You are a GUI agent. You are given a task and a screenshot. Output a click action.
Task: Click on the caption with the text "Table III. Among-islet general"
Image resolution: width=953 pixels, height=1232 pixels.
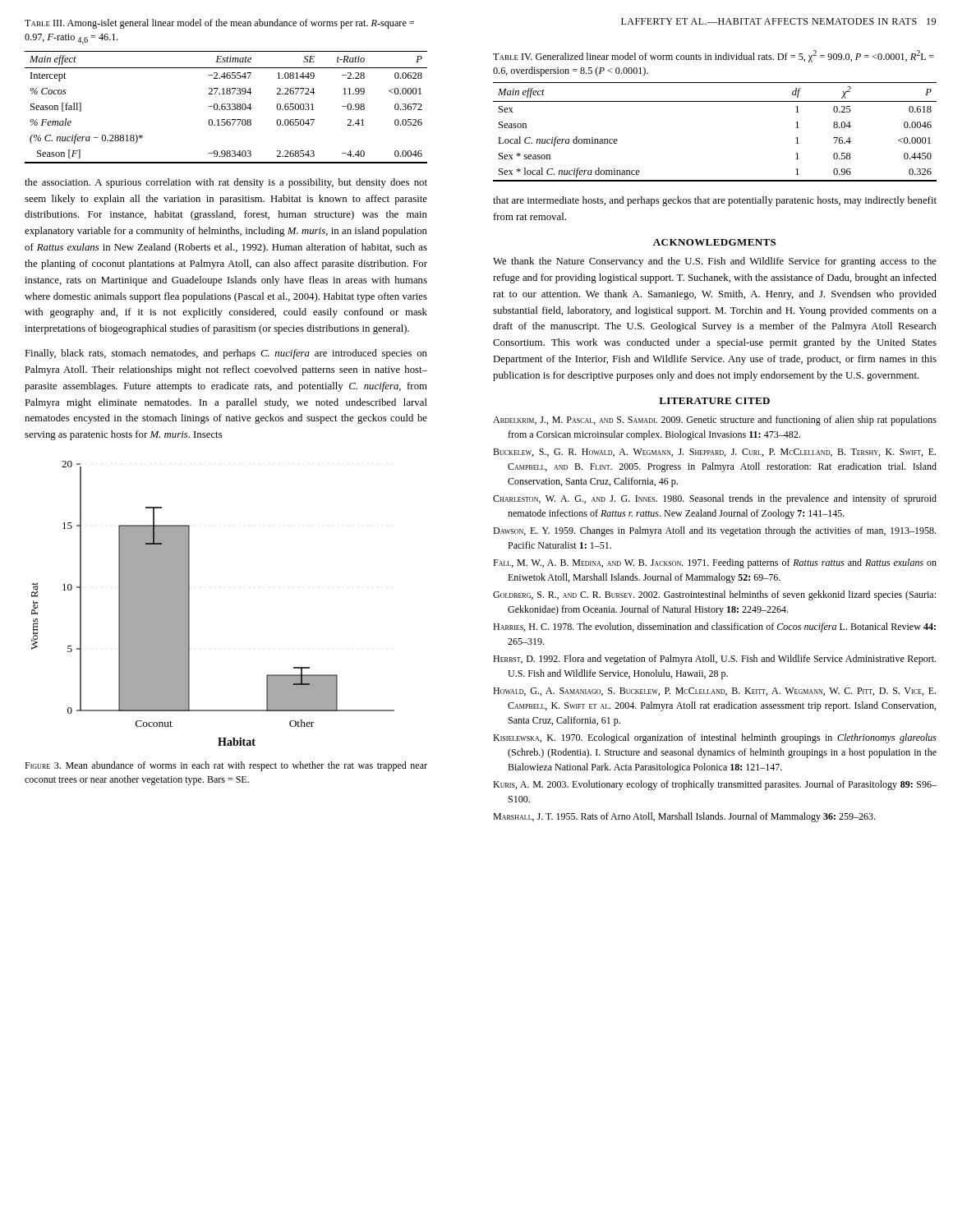[220, 31]
